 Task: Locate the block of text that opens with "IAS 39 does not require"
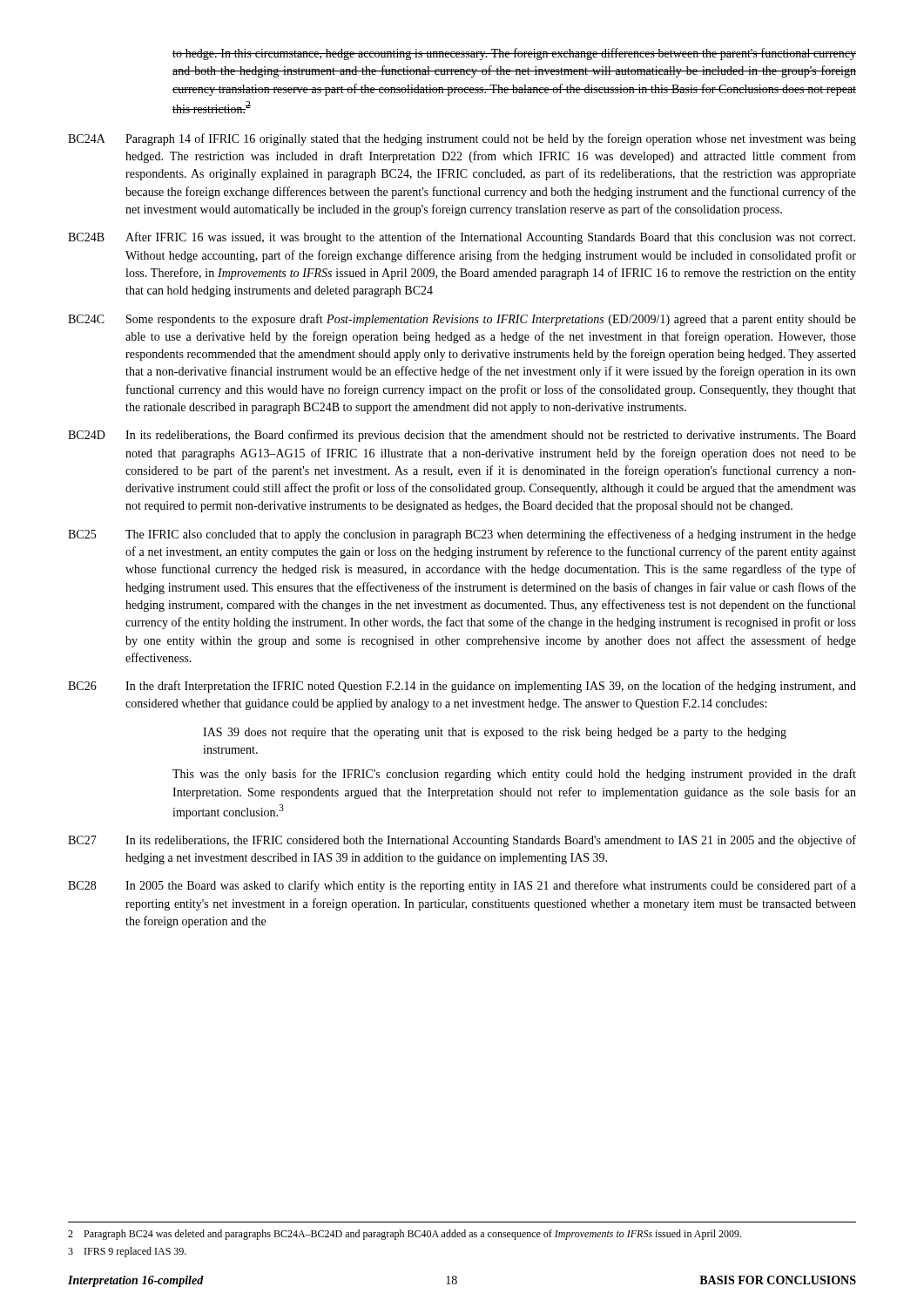(x=495, y=741)
